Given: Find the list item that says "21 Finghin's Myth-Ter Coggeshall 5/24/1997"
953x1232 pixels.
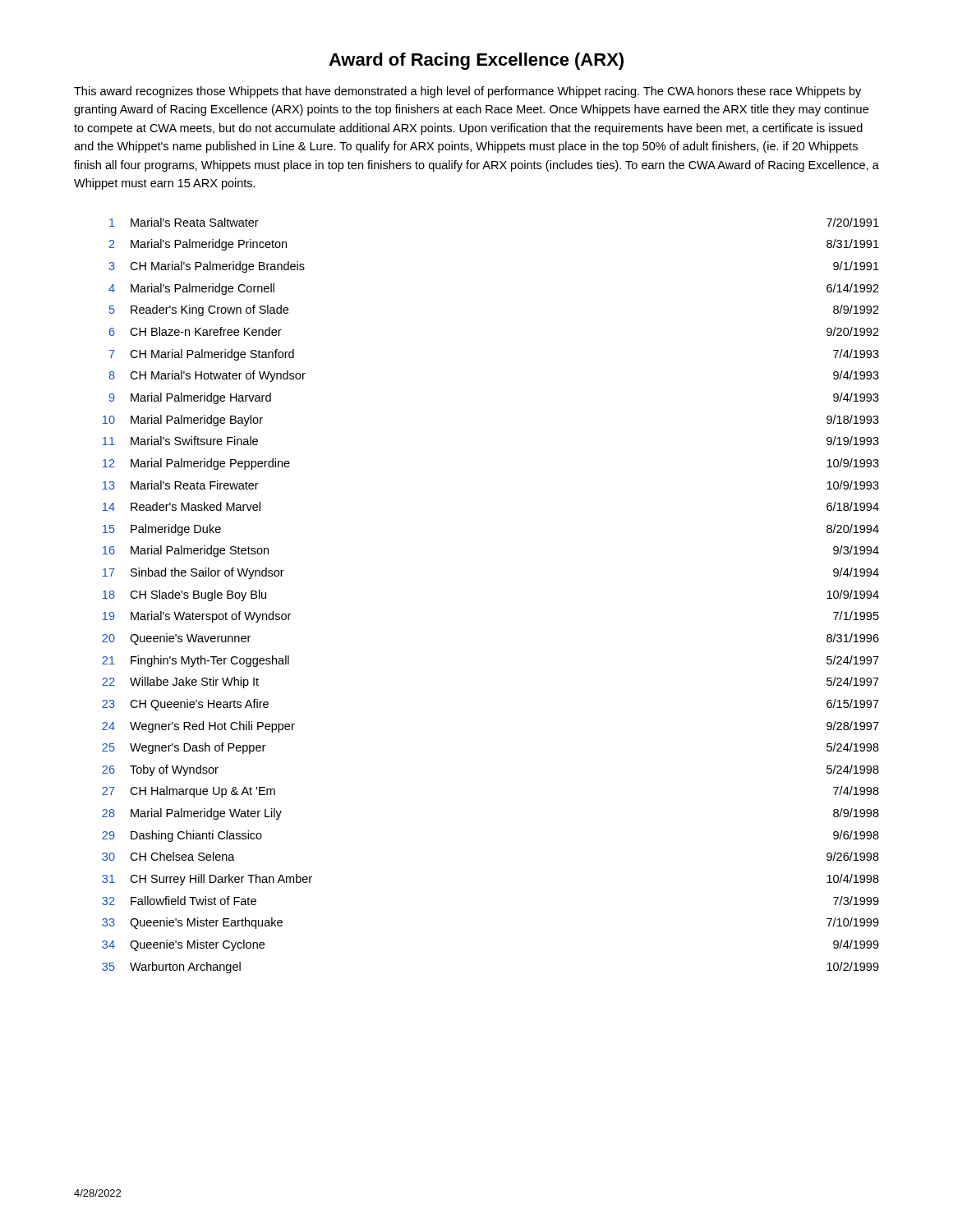Looking at the screenshot, I should pos(216,661).
